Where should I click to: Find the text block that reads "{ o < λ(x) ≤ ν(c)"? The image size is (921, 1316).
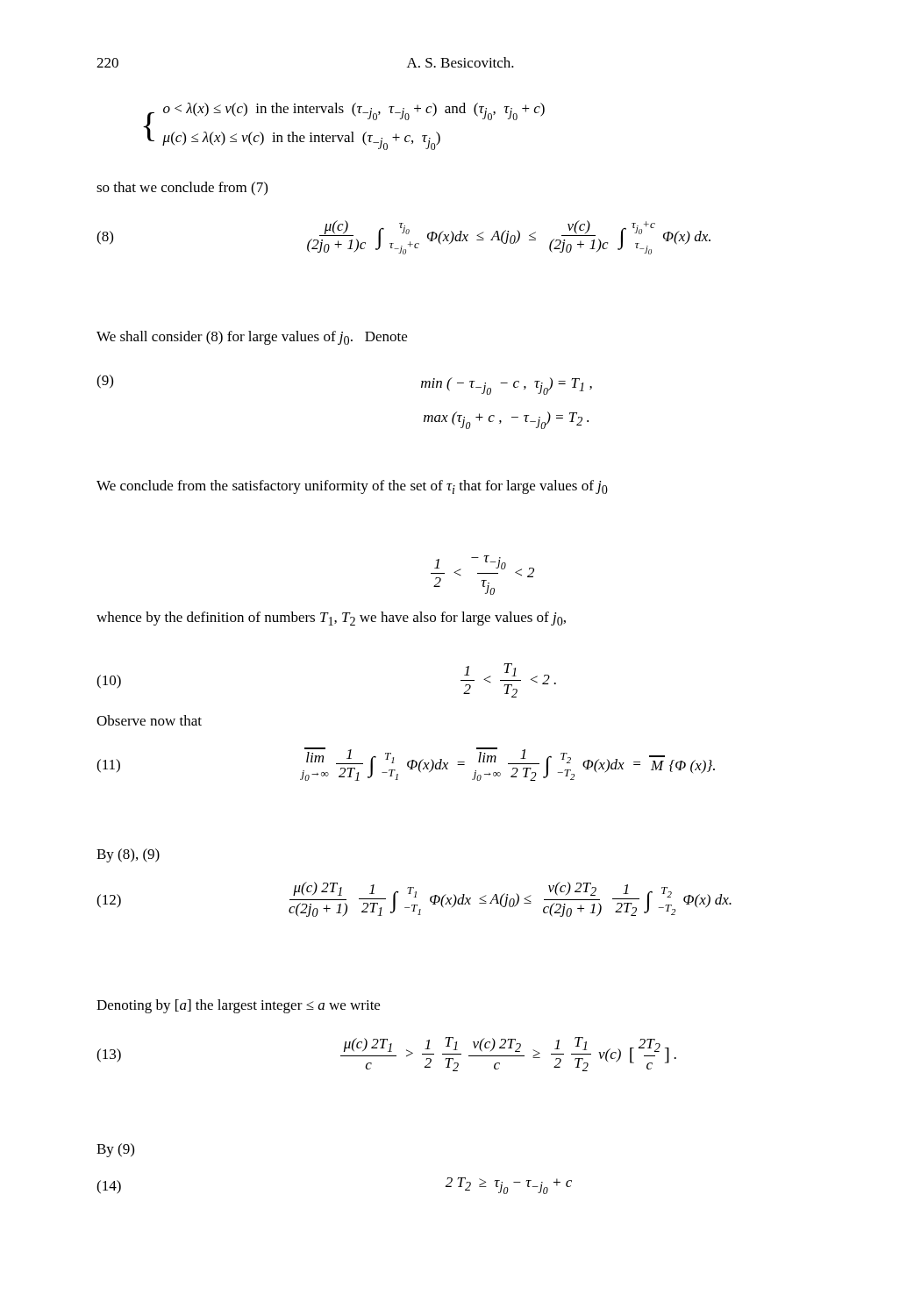343,126
